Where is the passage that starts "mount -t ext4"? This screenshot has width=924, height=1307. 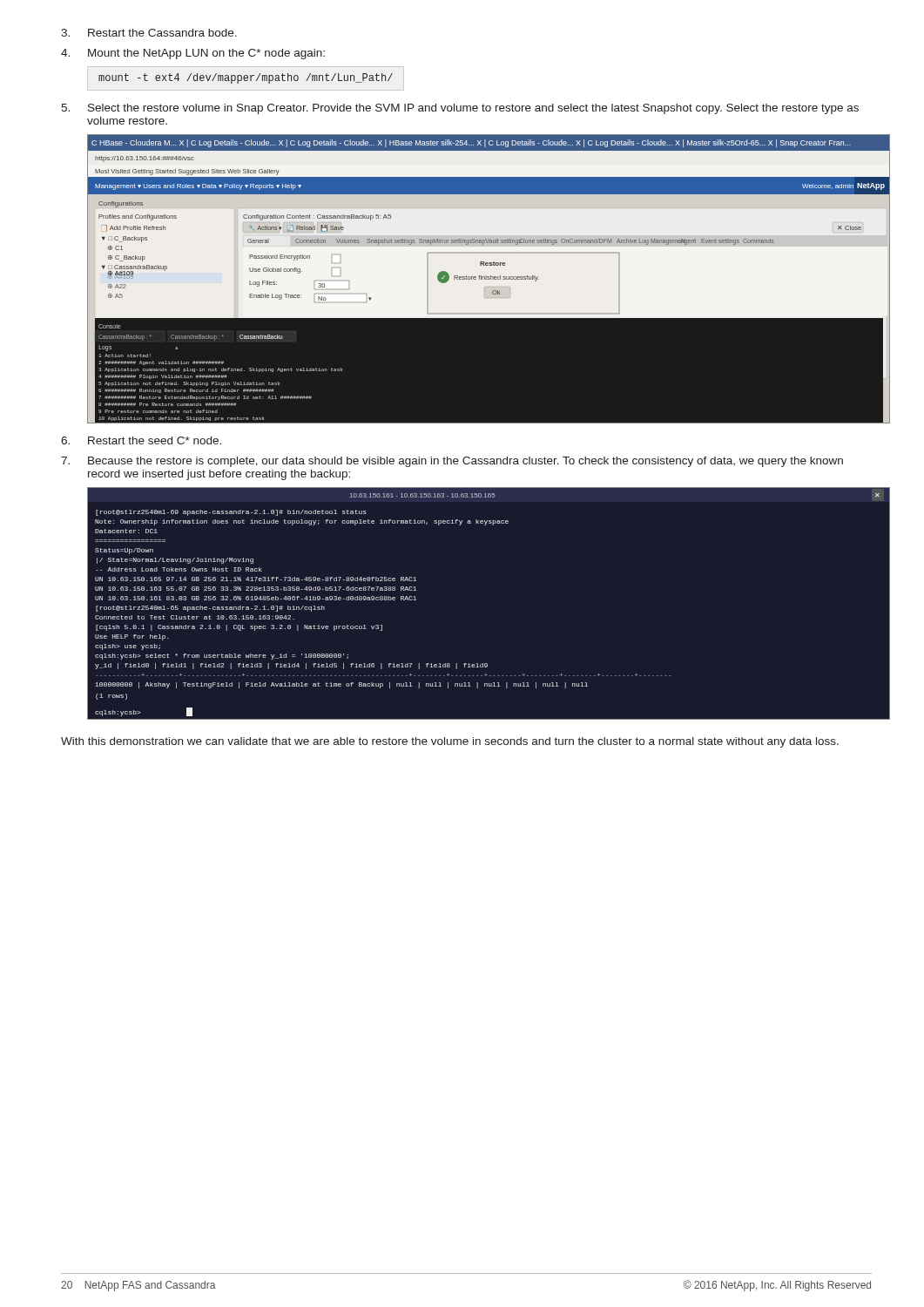(246, 78)
